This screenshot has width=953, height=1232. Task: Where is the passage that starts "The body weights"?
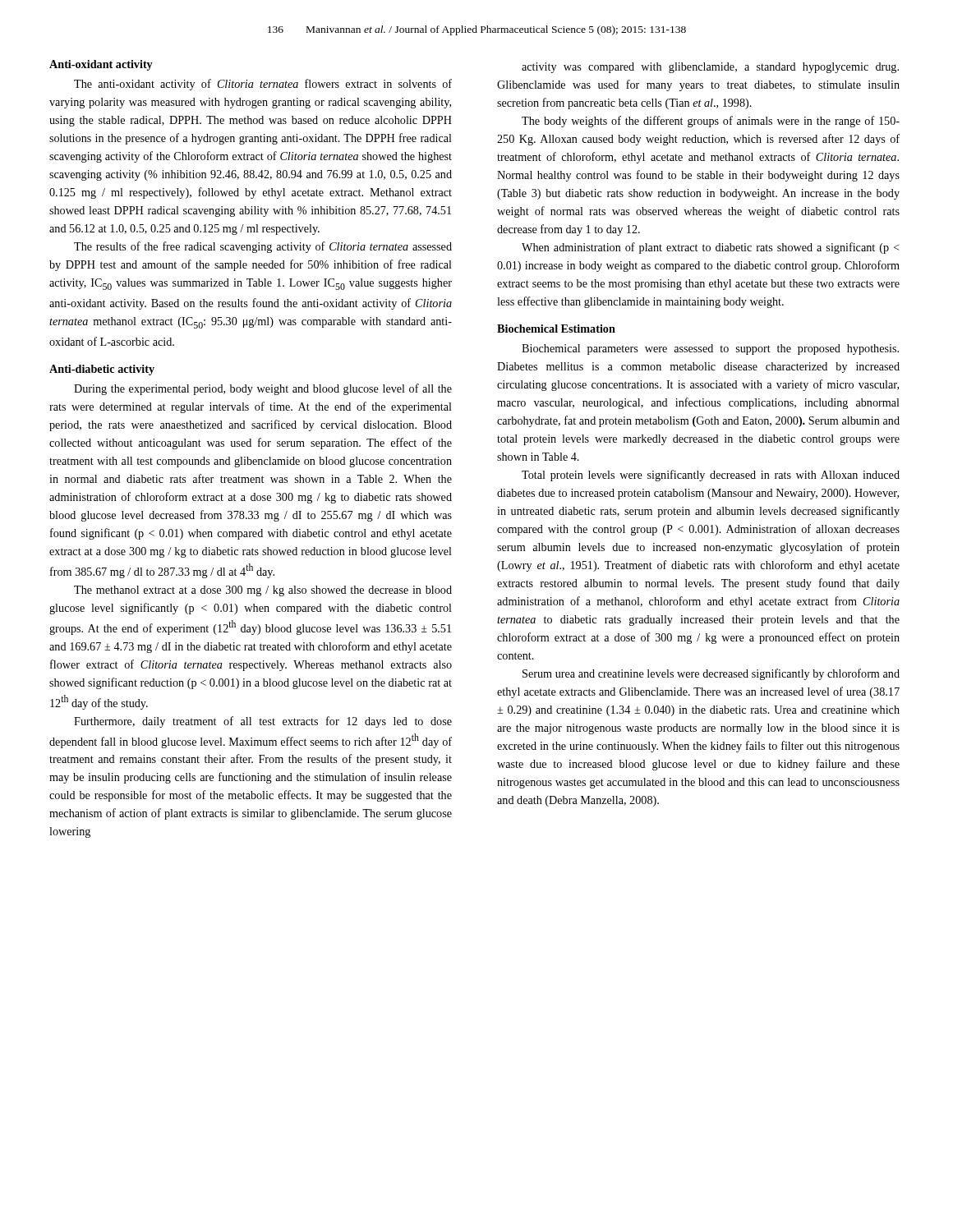tap(698, 175)
